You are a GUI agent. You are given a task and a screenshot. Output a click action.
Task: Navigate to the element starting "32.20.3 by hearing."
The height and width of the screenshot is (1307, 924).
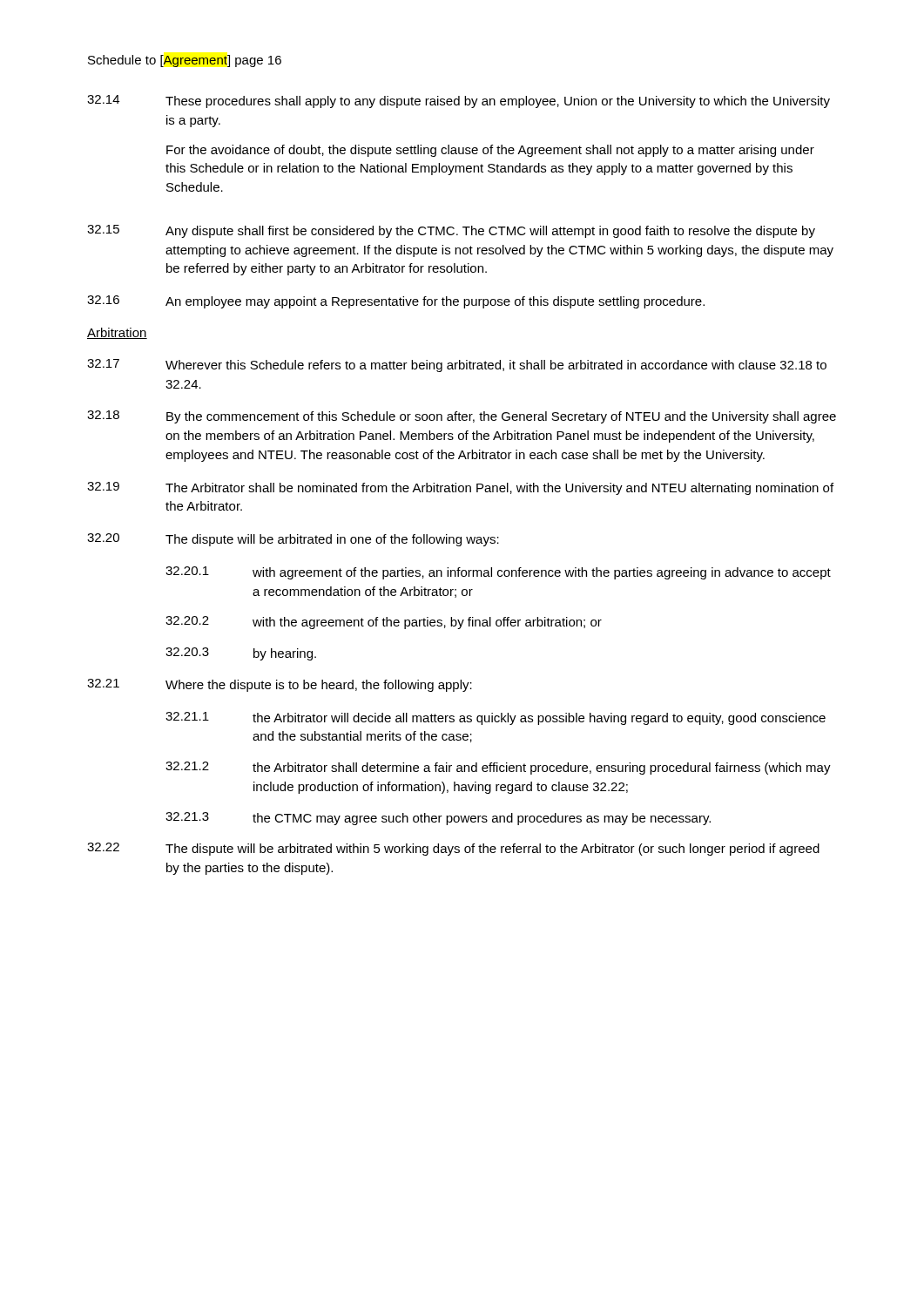187,653
